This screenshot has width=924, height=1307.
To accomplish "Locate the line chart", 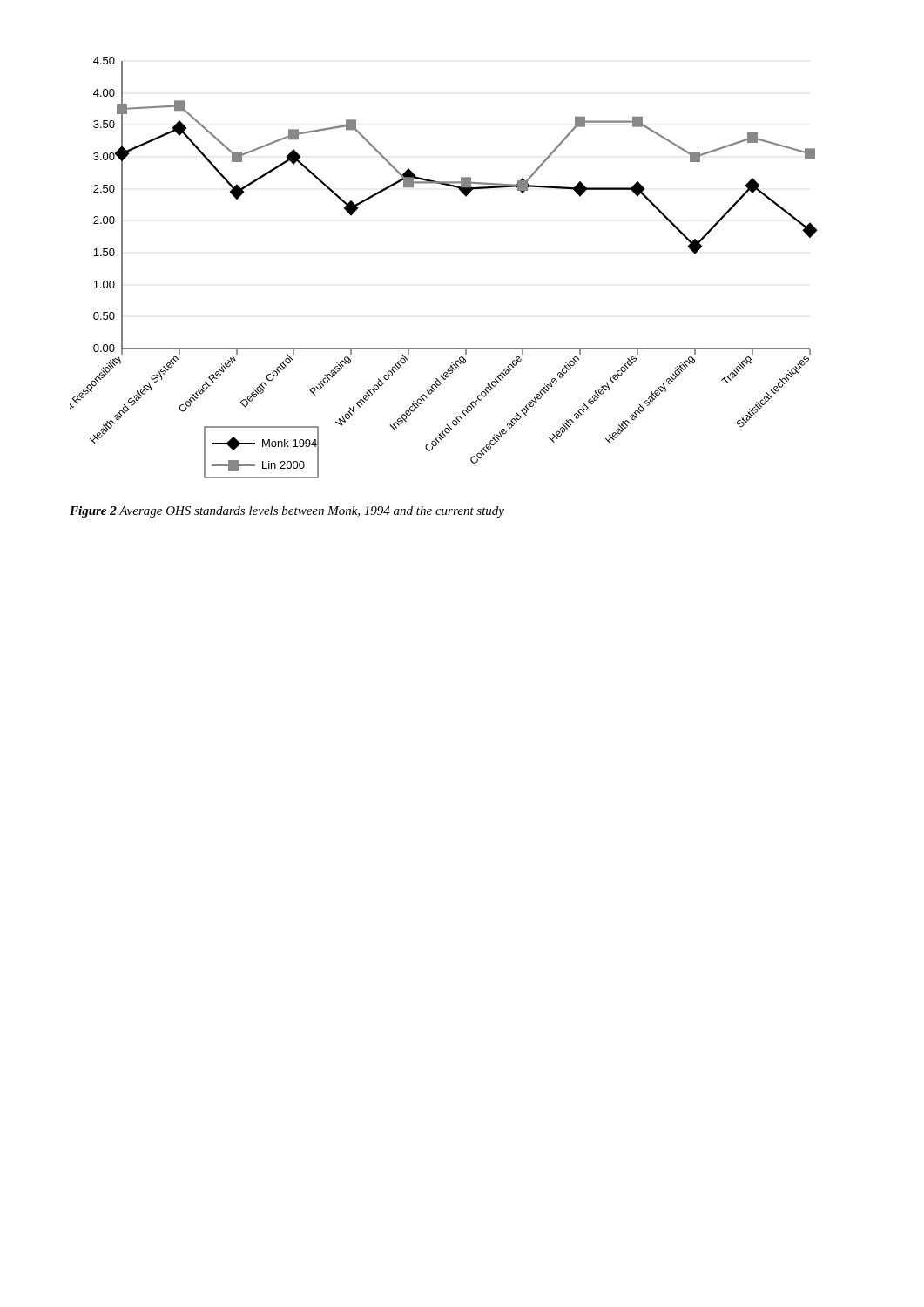I will (453, 276).
